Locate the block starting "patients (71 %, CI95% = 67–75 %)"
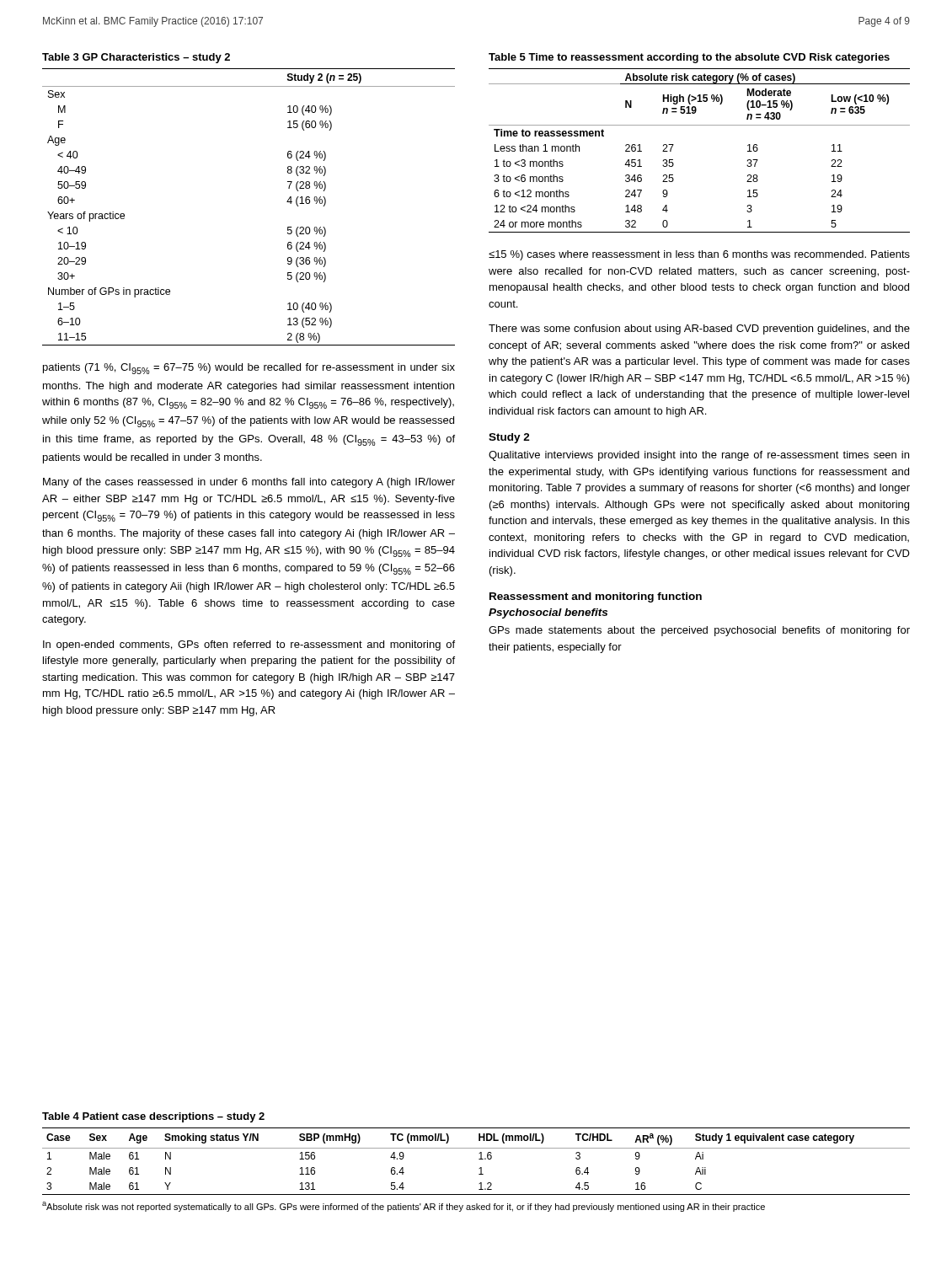This screenshot has width=952, height=1264. [249, 412]
